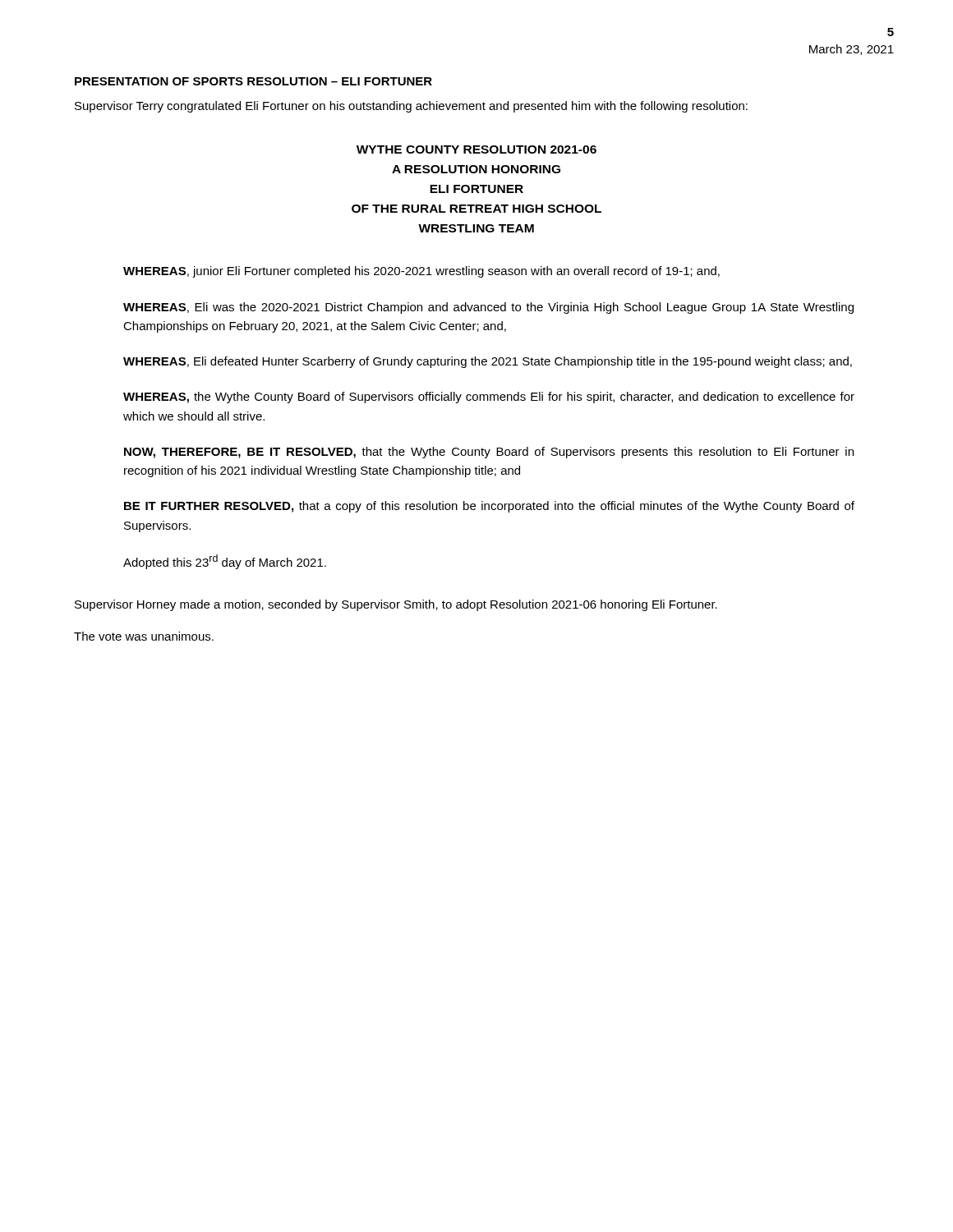Navigate to the block starting "WHEREAS, junior Eli Fortuner"
The width and height of the screenshot is (953, 1232).
click(x=489, y=271)
